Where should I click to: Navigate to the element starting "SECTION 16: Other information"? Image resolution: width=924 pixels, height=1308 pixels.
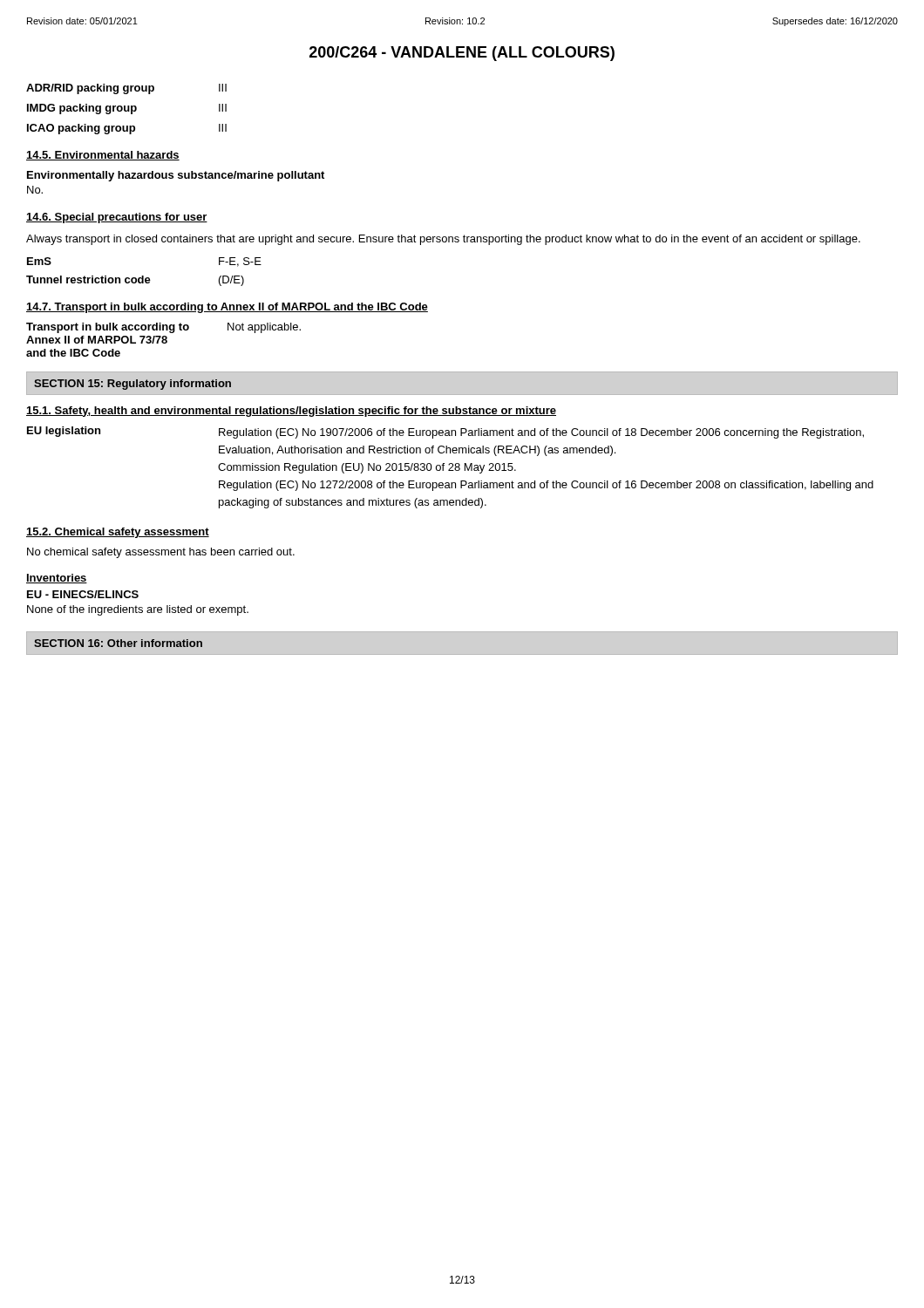[118, 643]
